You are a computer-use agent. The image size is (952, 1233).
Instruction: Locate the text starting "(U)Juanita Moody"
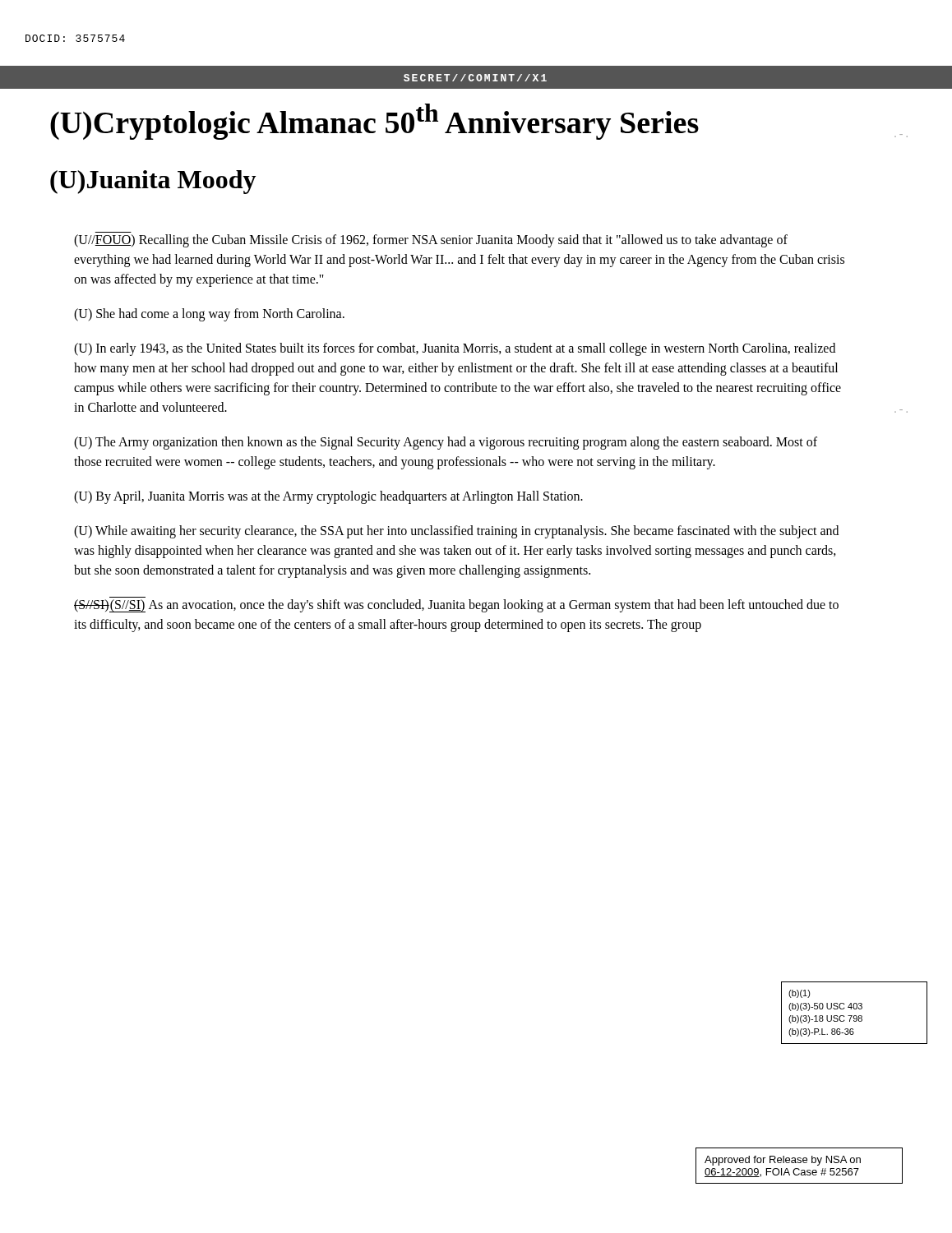coord(153,182)
